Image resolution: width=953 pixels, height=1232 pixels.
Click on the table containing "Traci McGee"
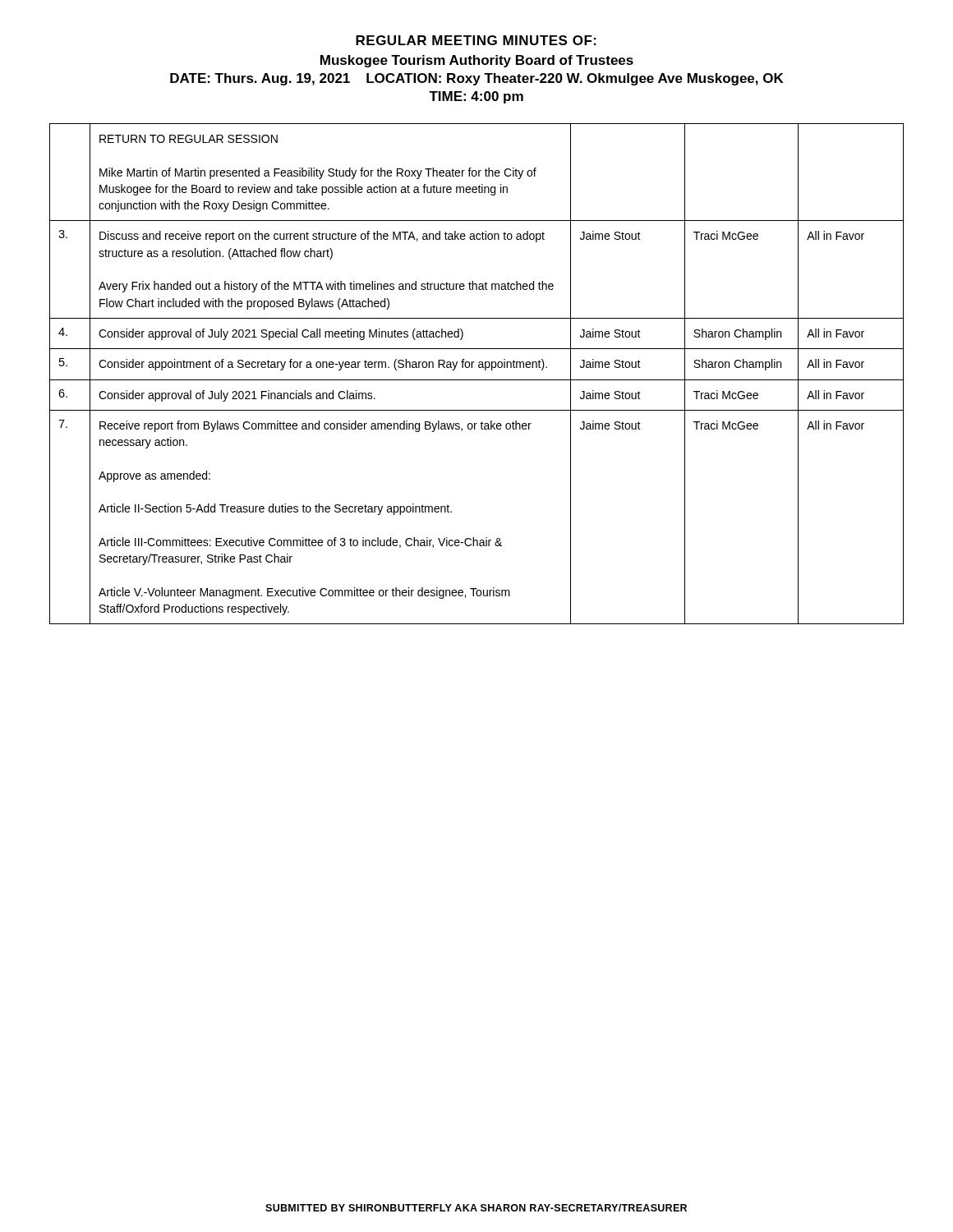[x=476, y=374]
